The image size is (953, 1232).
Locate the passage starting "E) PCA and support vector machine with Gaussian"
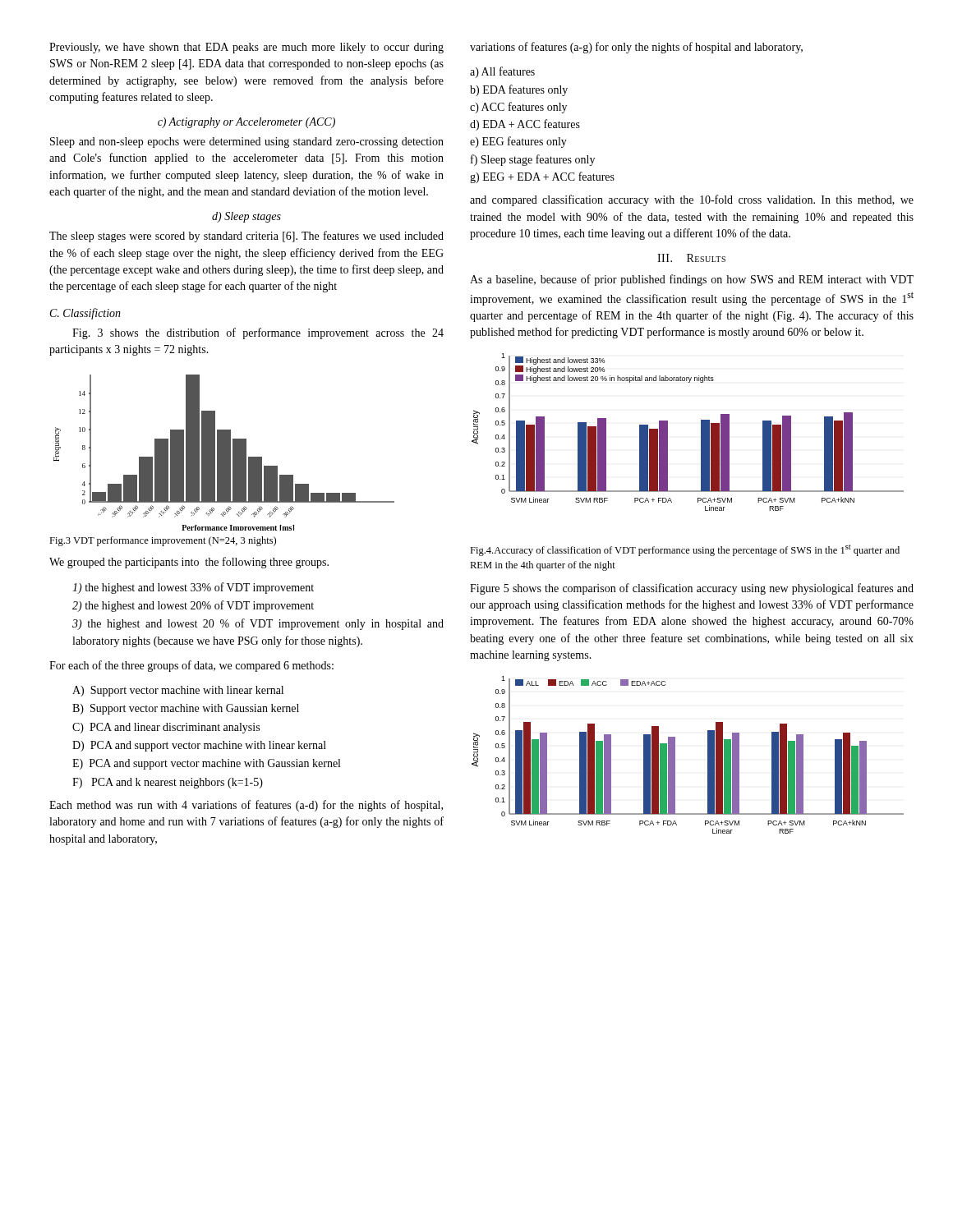click(x=207, y=764)
